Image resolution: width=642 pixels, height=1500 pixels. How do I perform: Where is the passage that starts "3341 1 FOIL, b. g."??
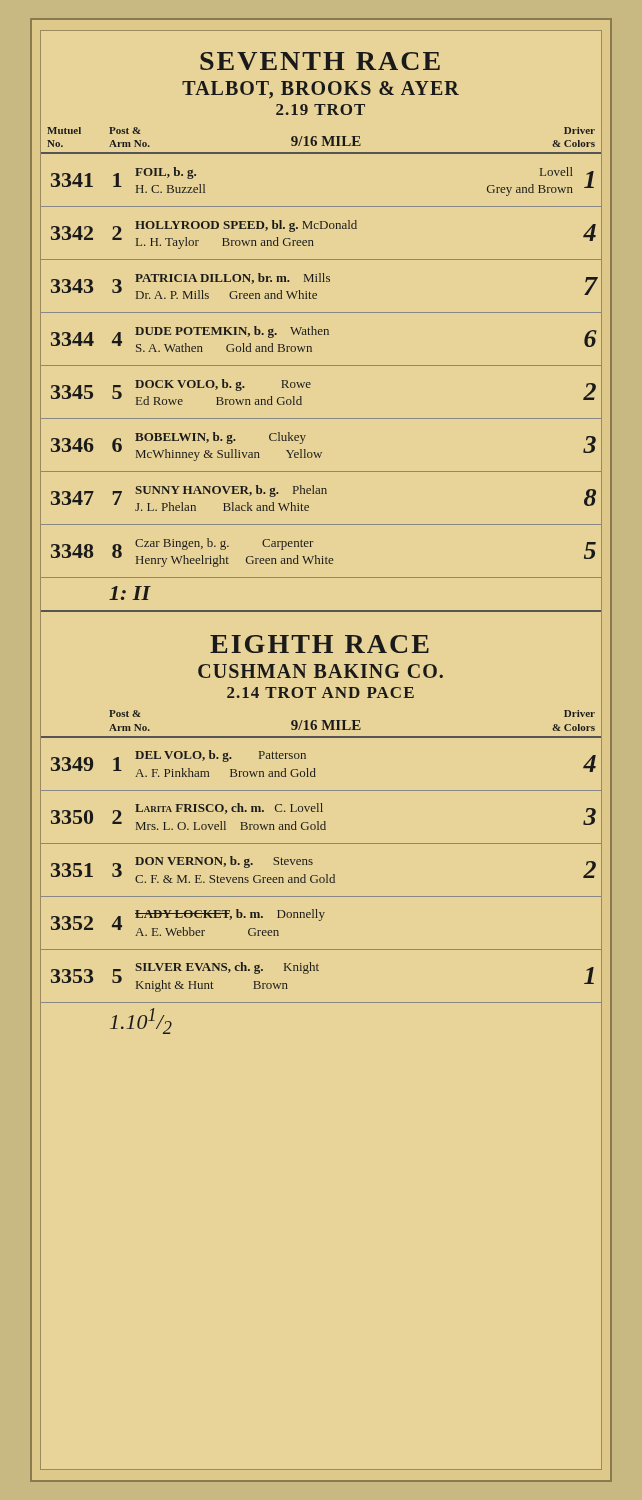118,182
